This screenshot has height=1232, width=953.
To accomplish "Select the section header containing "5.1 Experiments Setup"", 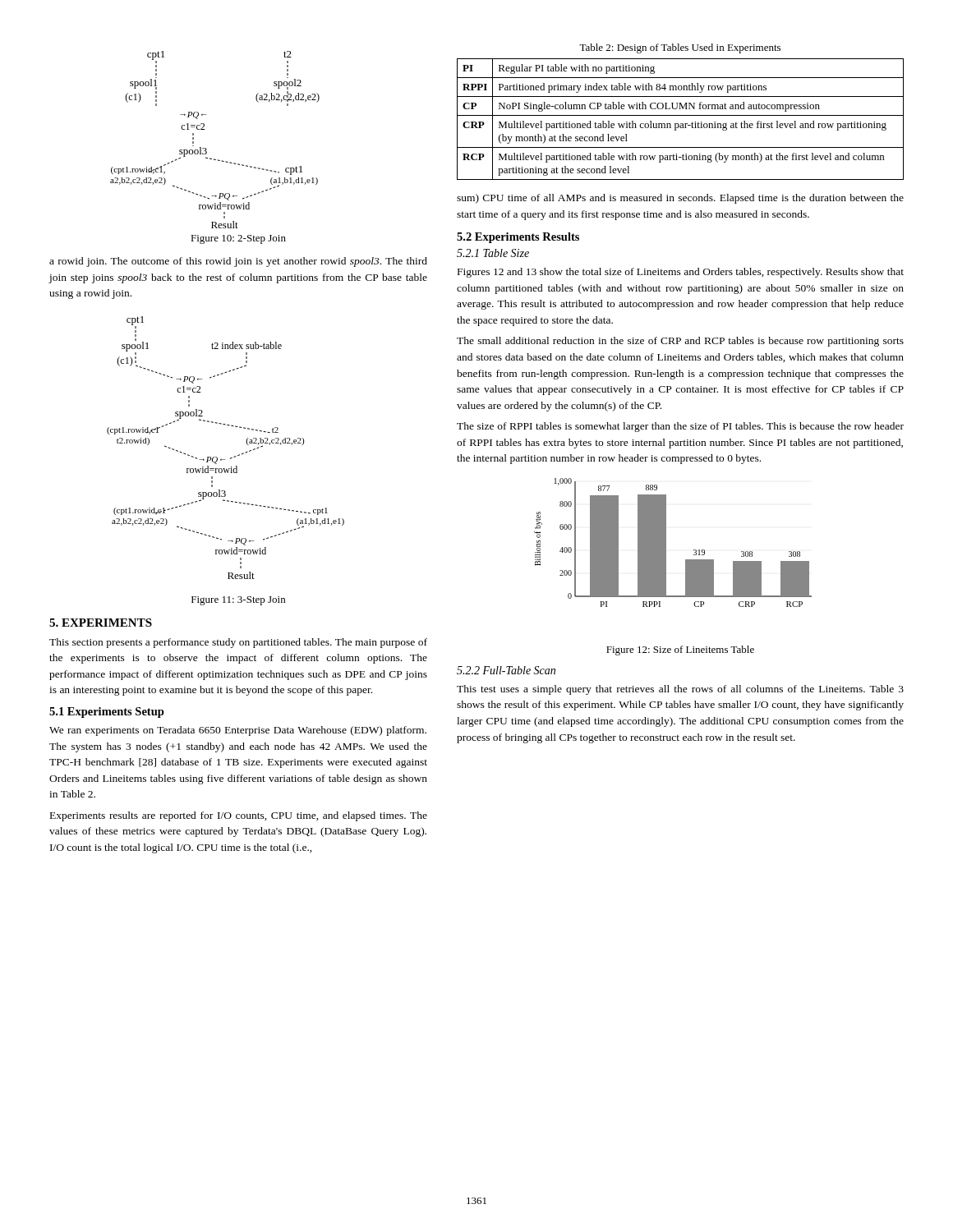I will pyautogui.click(x=107, y=711).
